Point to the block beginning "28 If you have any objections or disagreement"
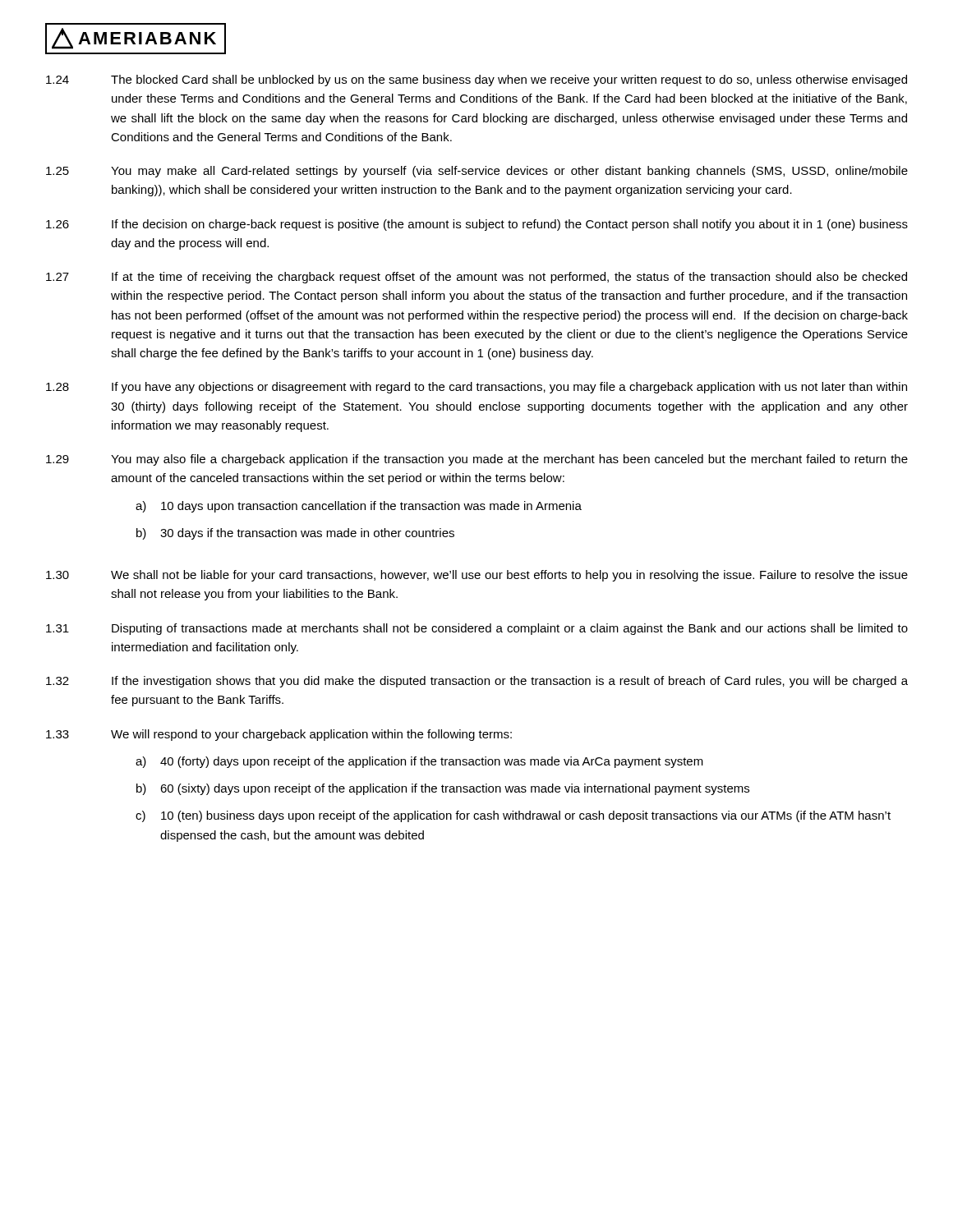953x1232 pixels. 476,406
